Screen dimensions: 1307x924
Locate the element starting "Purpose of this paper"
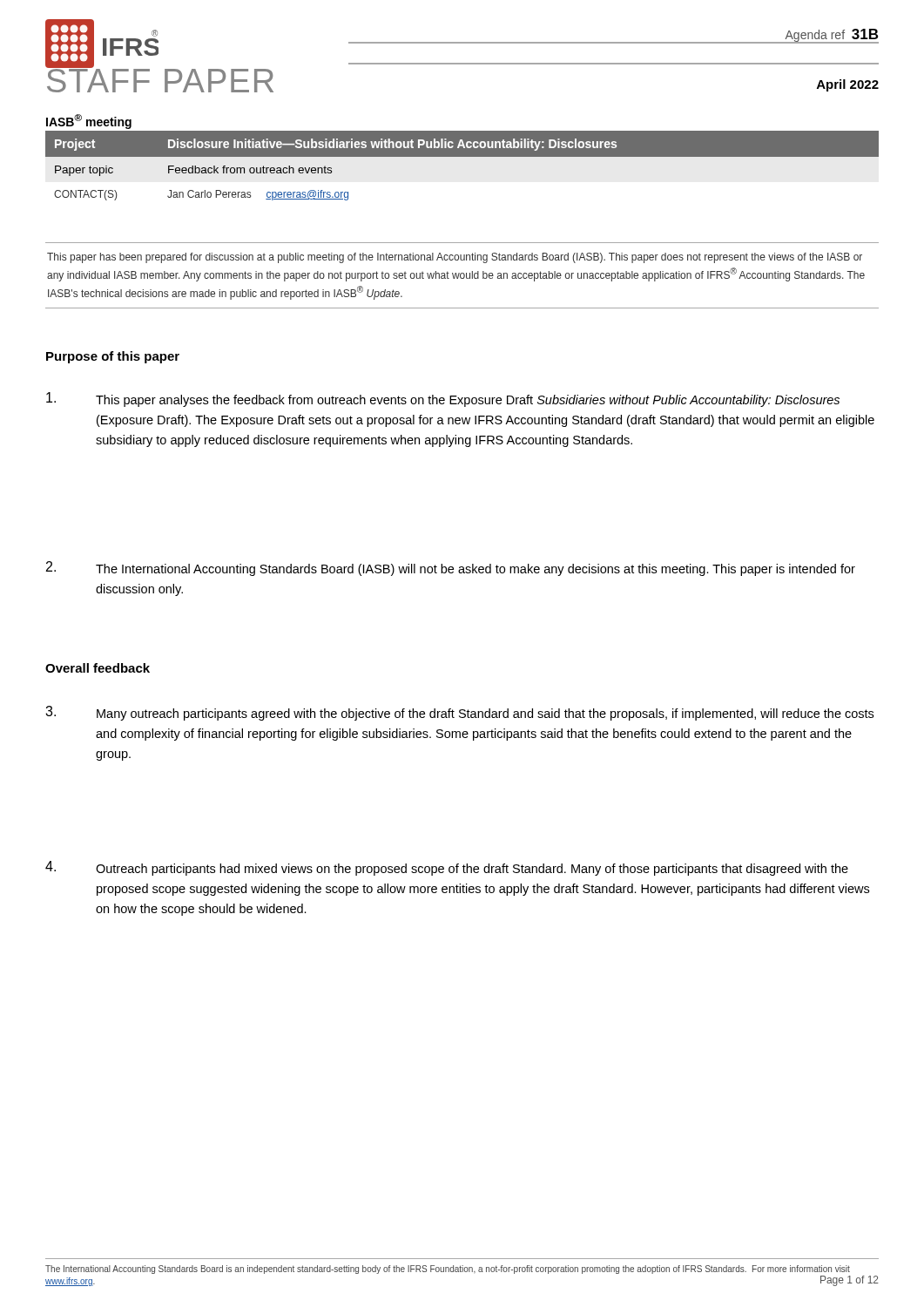pyautogui.click(x=112, y=356)
